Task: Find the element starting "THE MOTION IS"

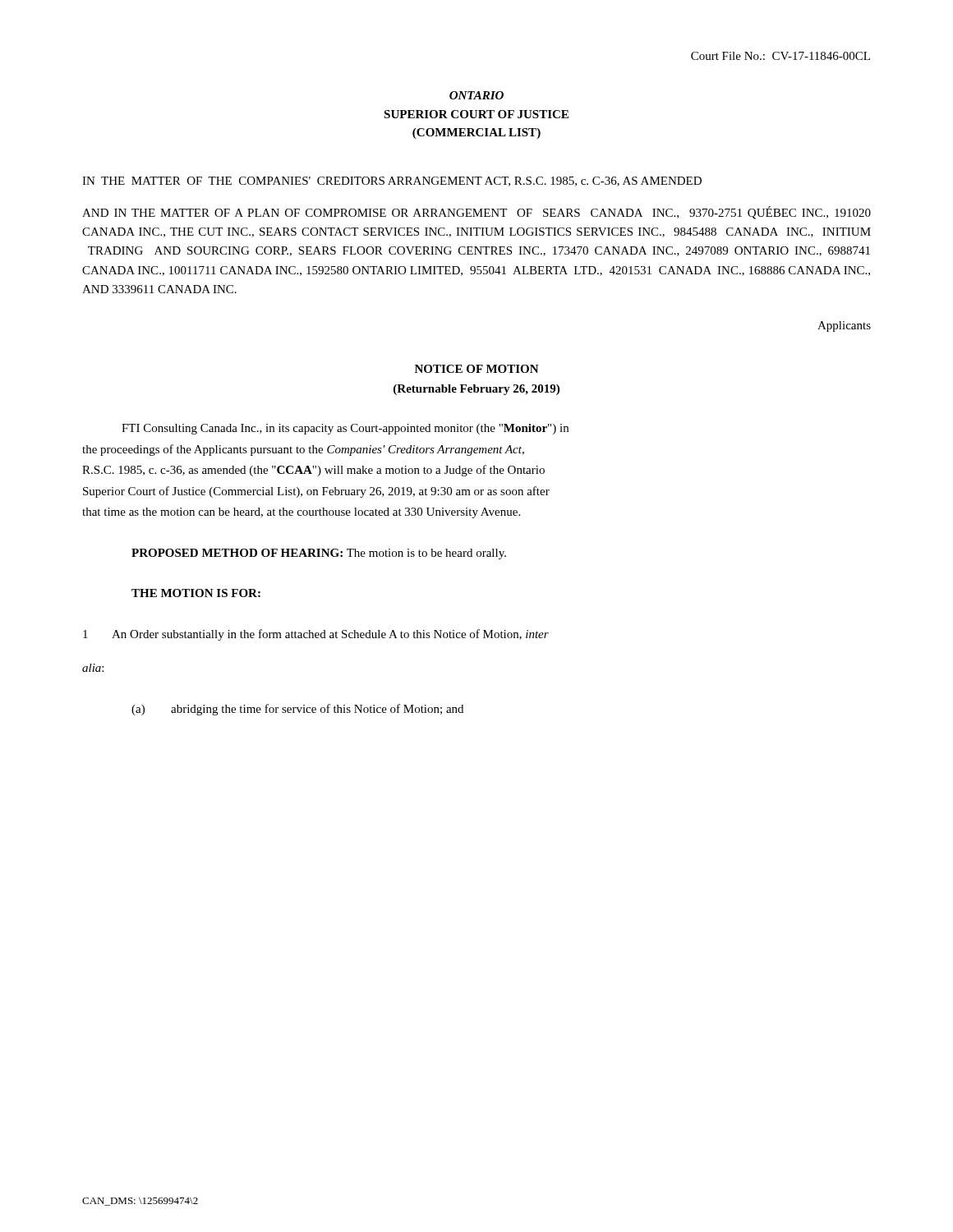Action: click(x=172, y=593)
